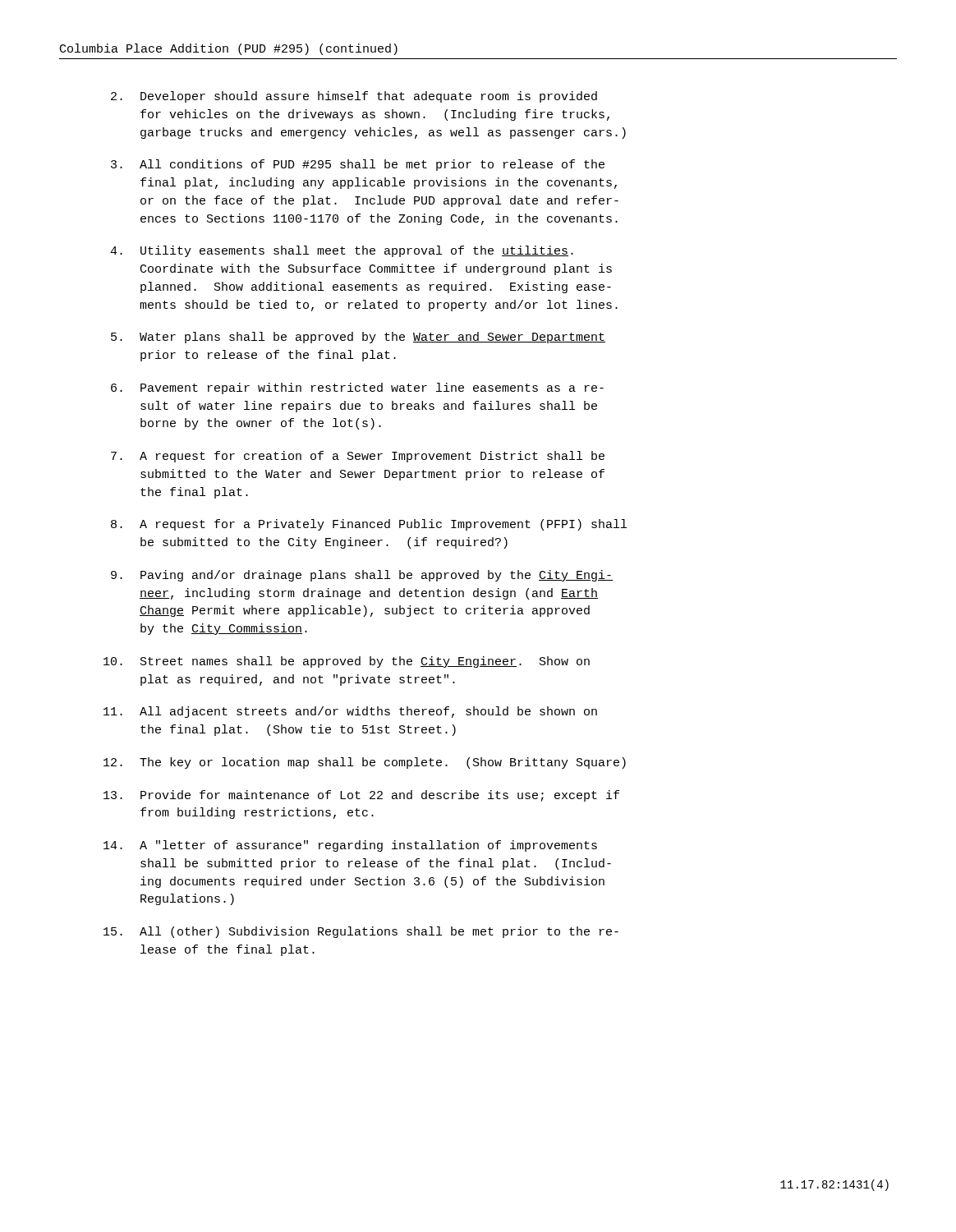The image size is (956, 1232).
Task: Locate the region starting "12. The key or location map shall"
Action: [343, 764]
